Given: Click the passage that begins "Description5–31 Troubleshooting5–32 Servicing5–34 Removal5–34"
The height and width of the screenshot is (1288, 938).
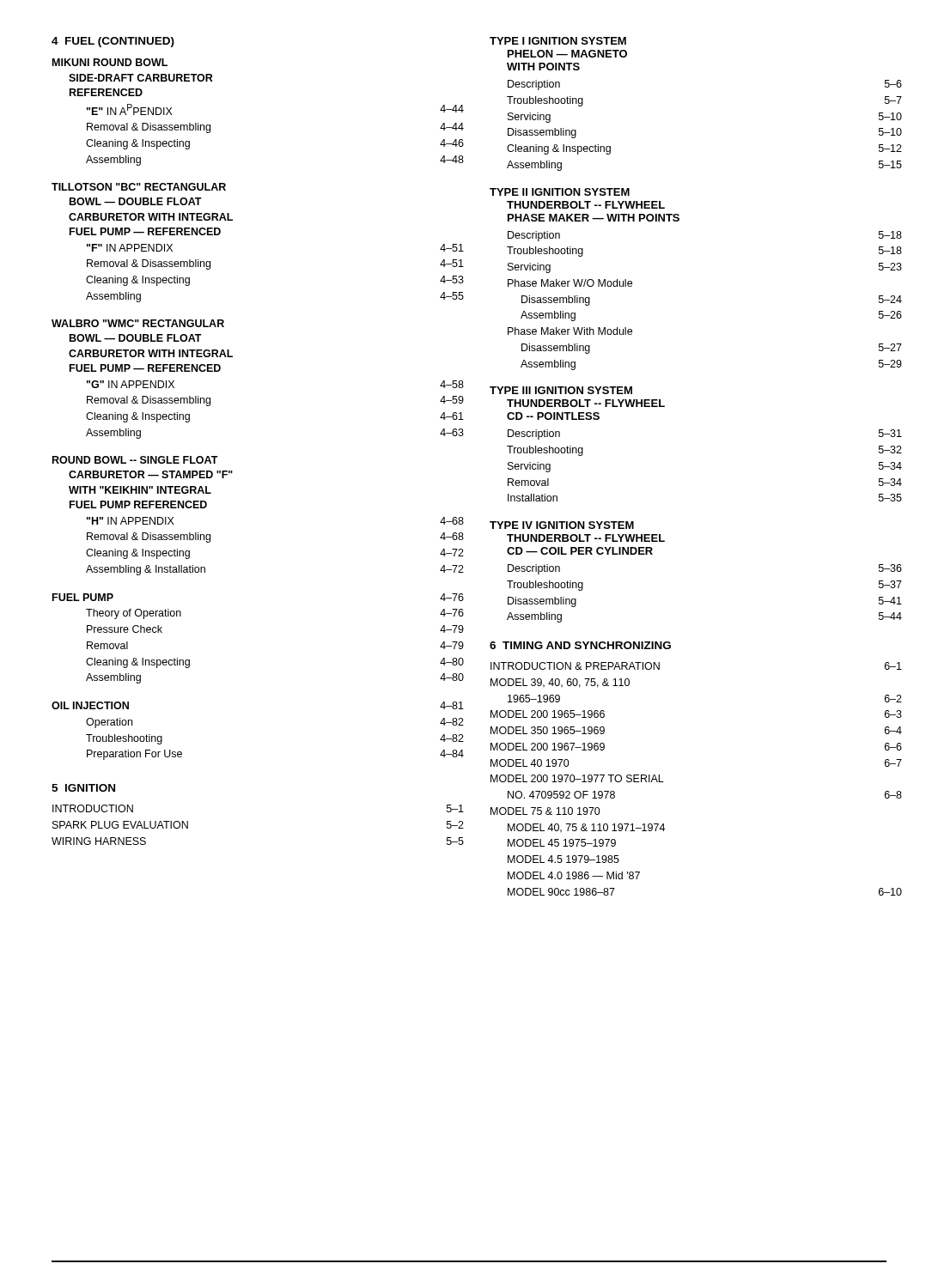Looking at the screenshot, I should click(533, 434).
